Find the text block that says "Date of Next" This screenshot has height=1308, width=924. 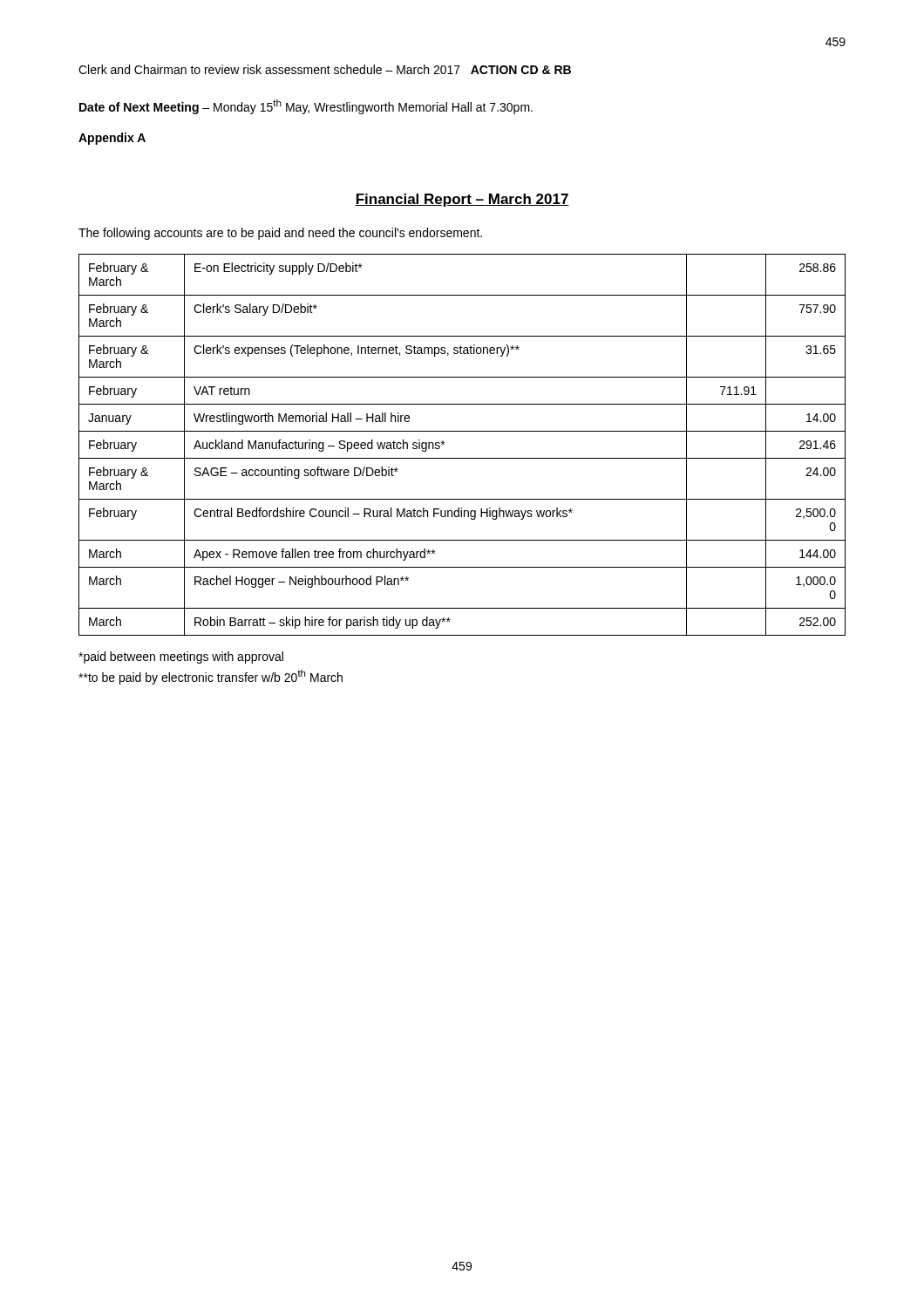click(x=306, y=105)
